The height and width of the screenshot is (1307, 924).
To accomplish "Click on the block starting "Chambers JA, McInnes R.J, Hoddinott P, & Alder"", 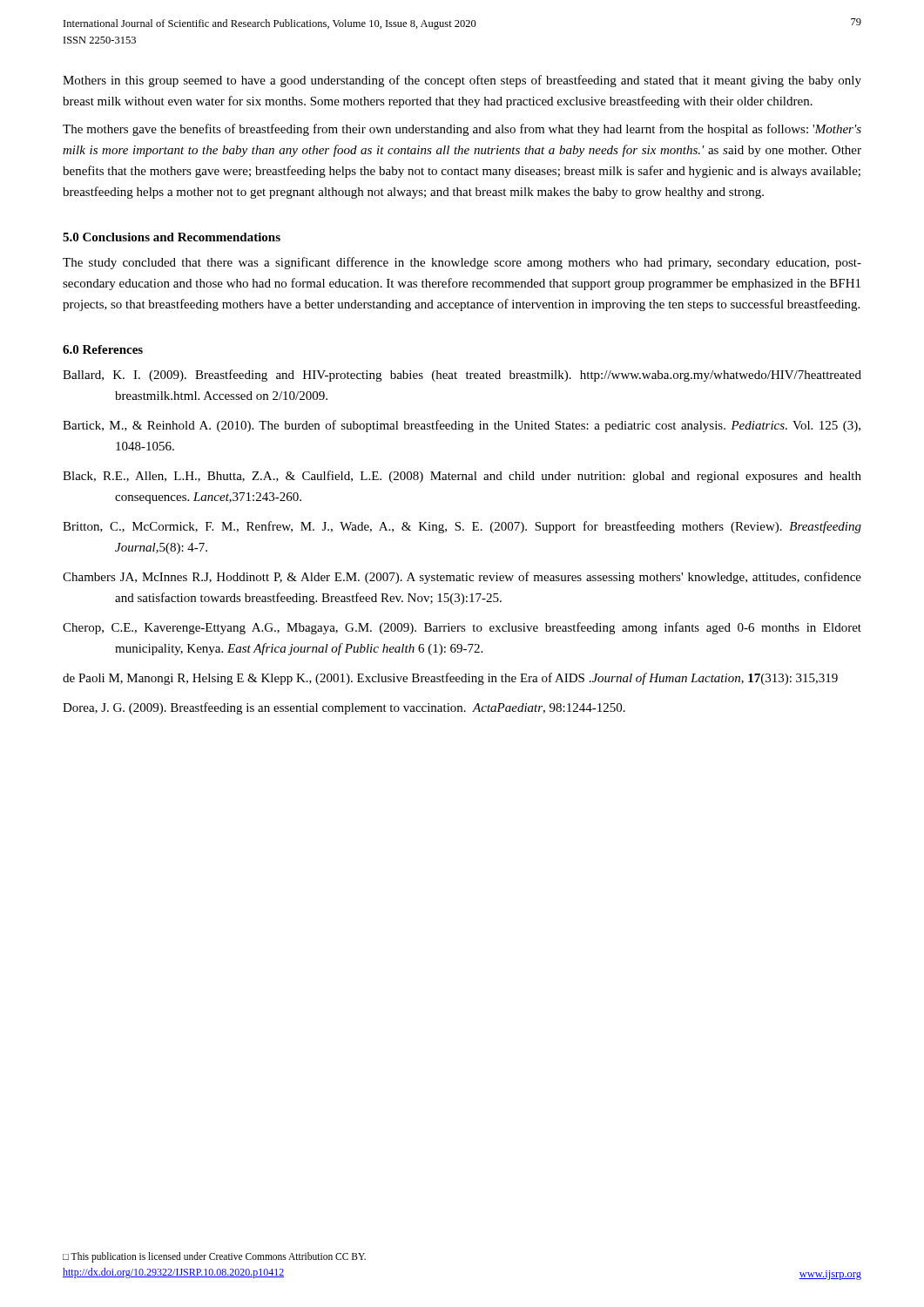I will pos(462,587).
